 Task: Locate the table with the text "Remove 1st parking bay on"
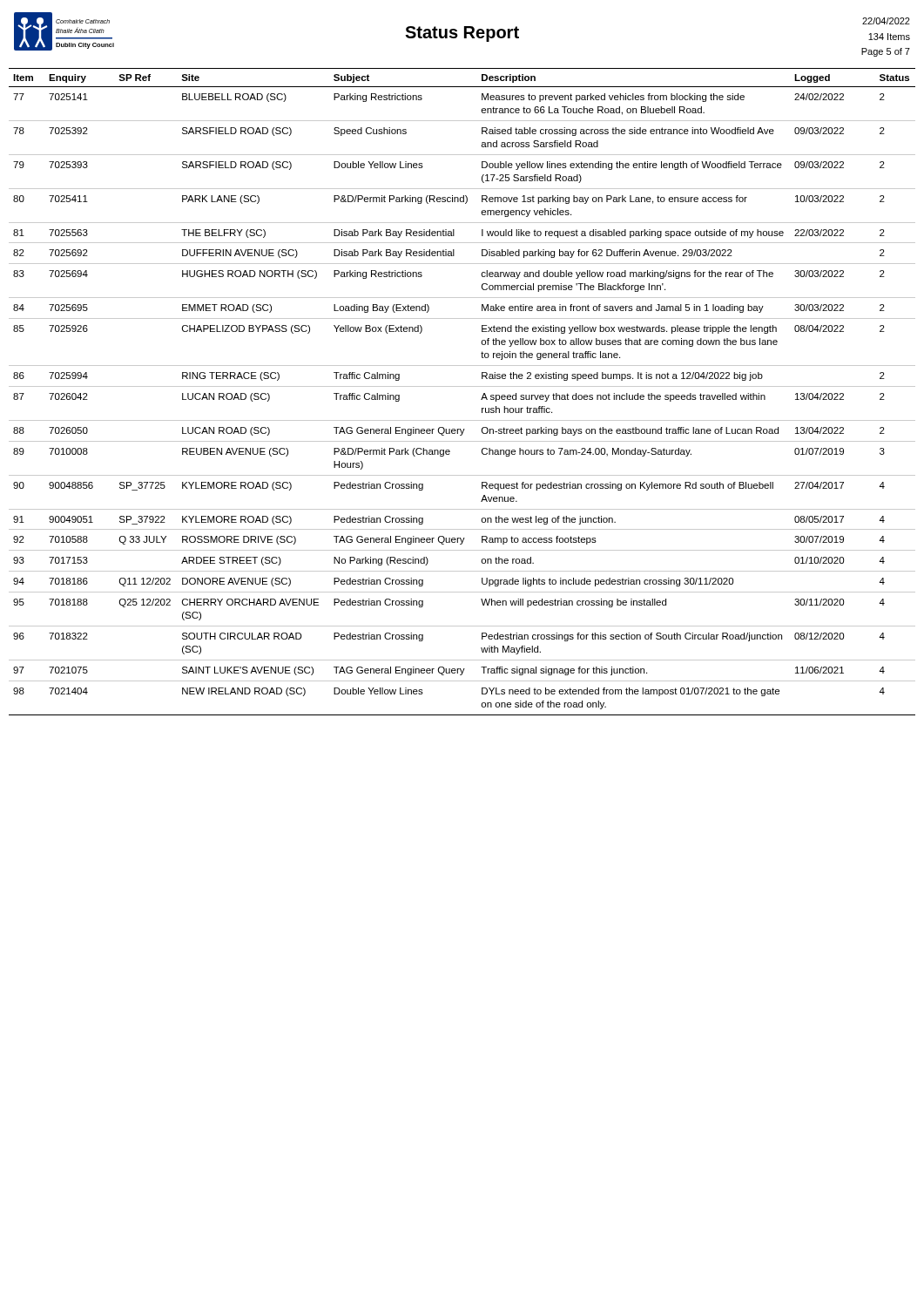point(462,392)
